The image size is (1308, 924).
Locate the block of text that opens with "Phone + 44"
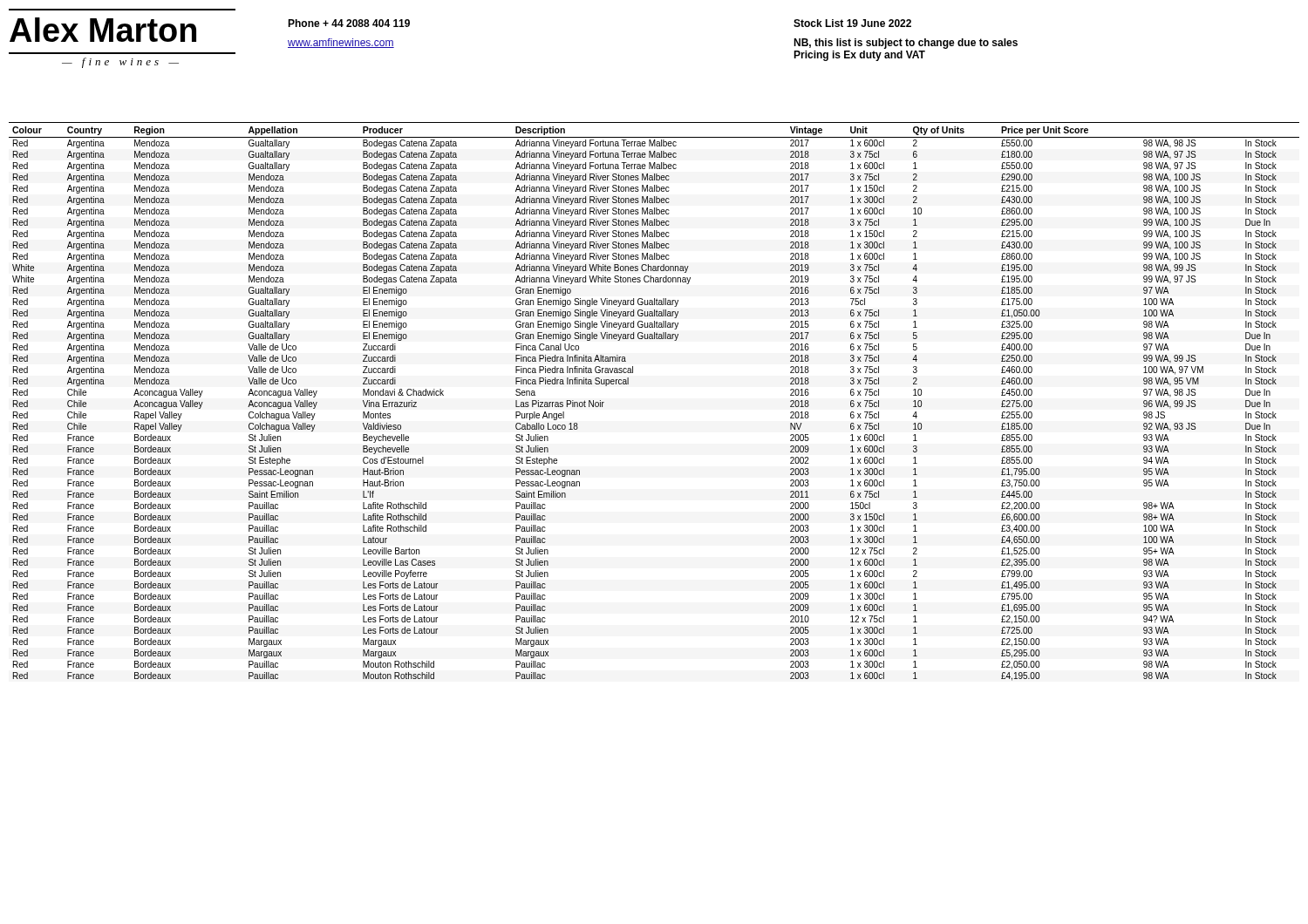349,23
